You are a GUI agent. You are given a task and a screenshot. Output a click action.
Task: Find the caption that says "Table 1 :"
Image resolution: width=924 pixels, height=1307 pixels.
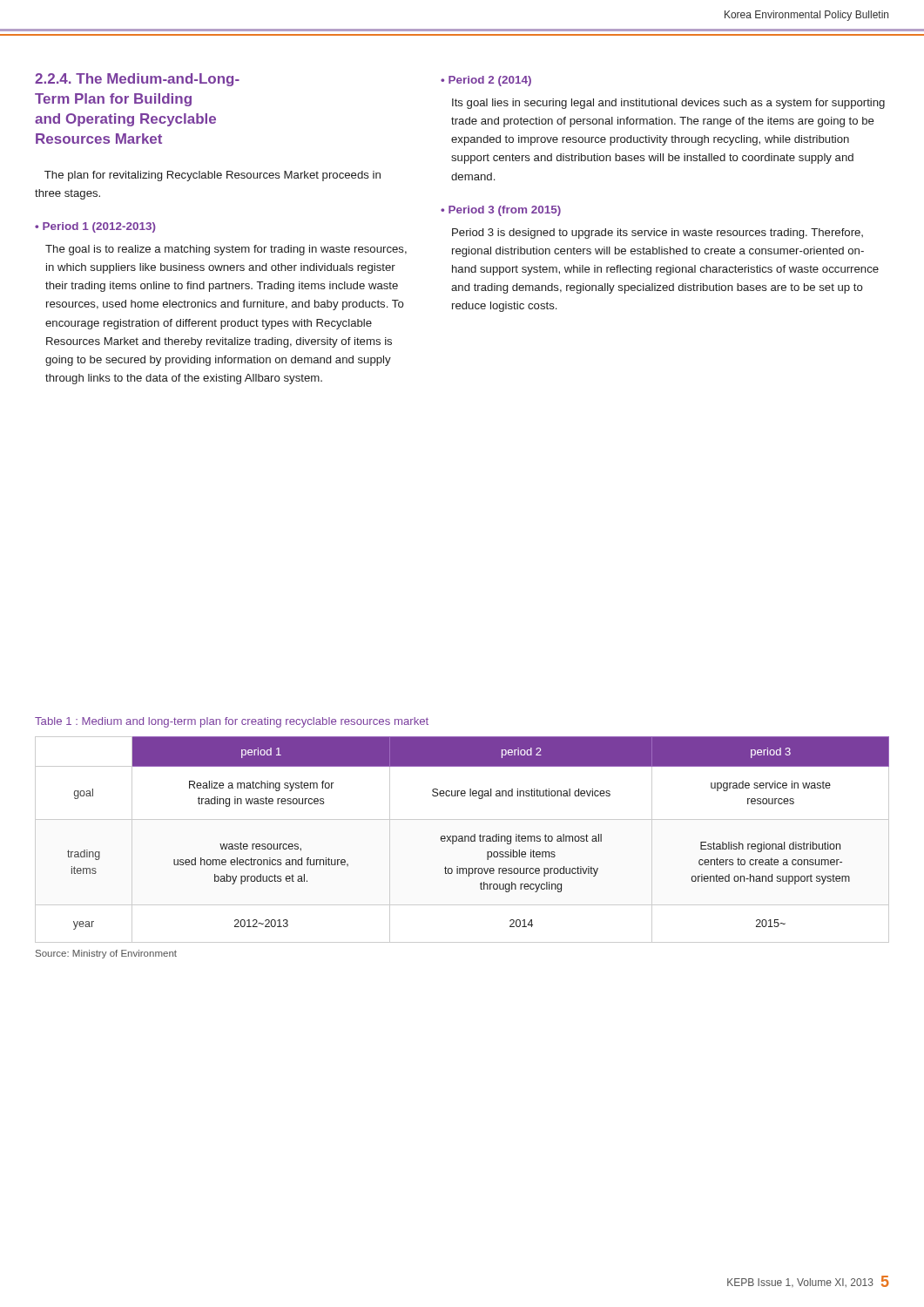232,721
